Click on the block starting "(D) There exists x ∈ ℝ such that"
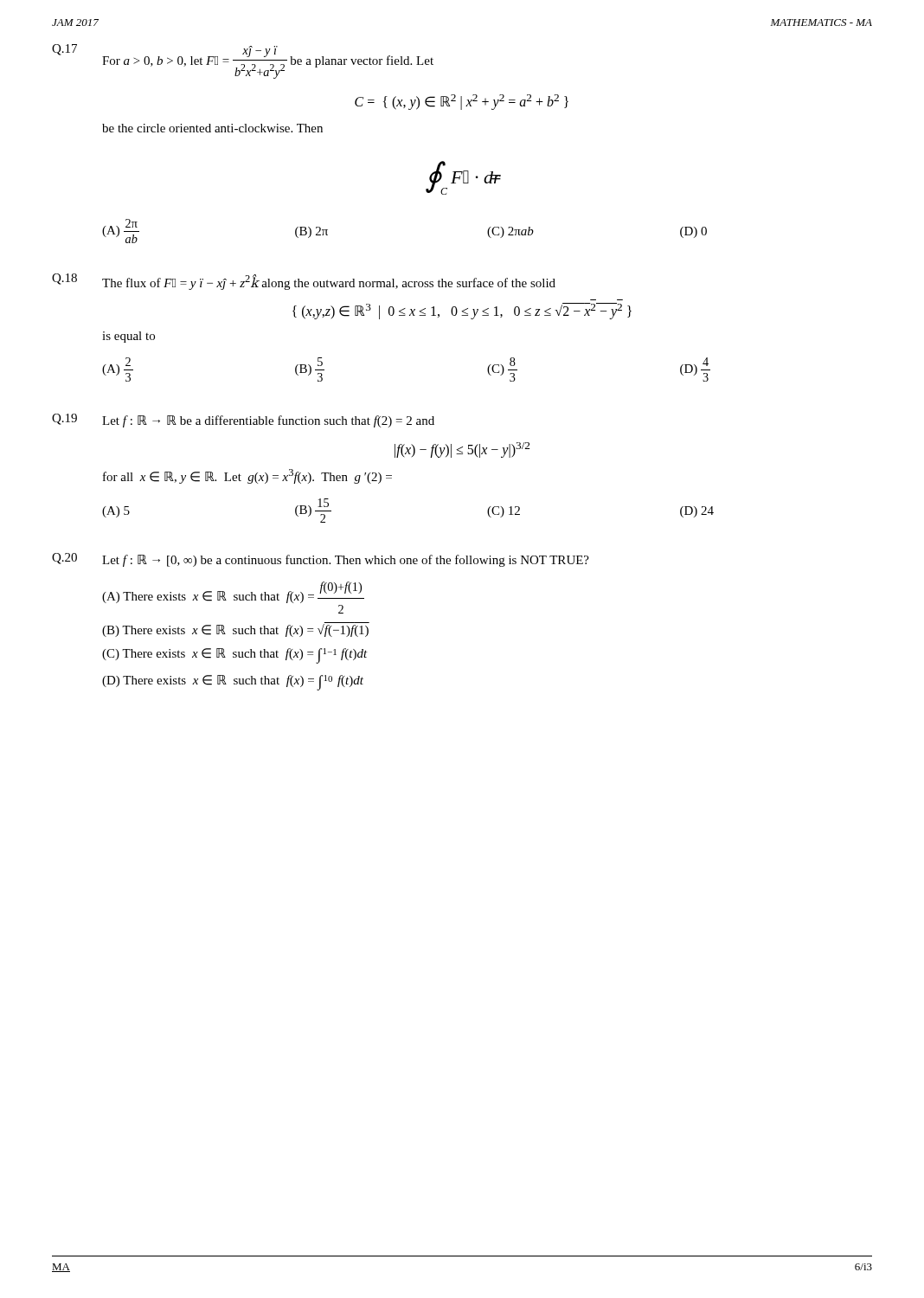 (x=233, y=681)
